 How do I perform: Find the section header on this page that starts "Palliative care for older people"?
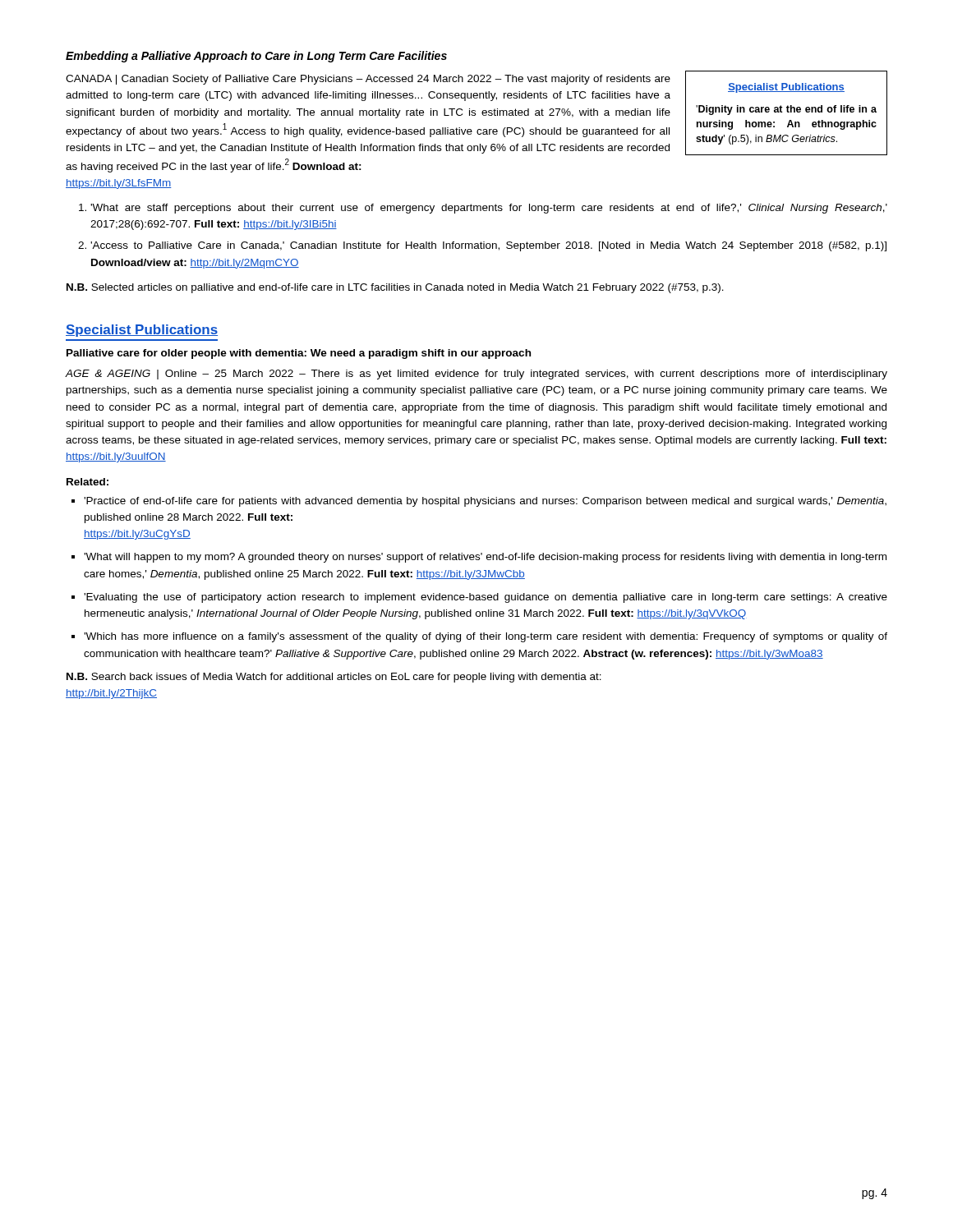point(299,353)
